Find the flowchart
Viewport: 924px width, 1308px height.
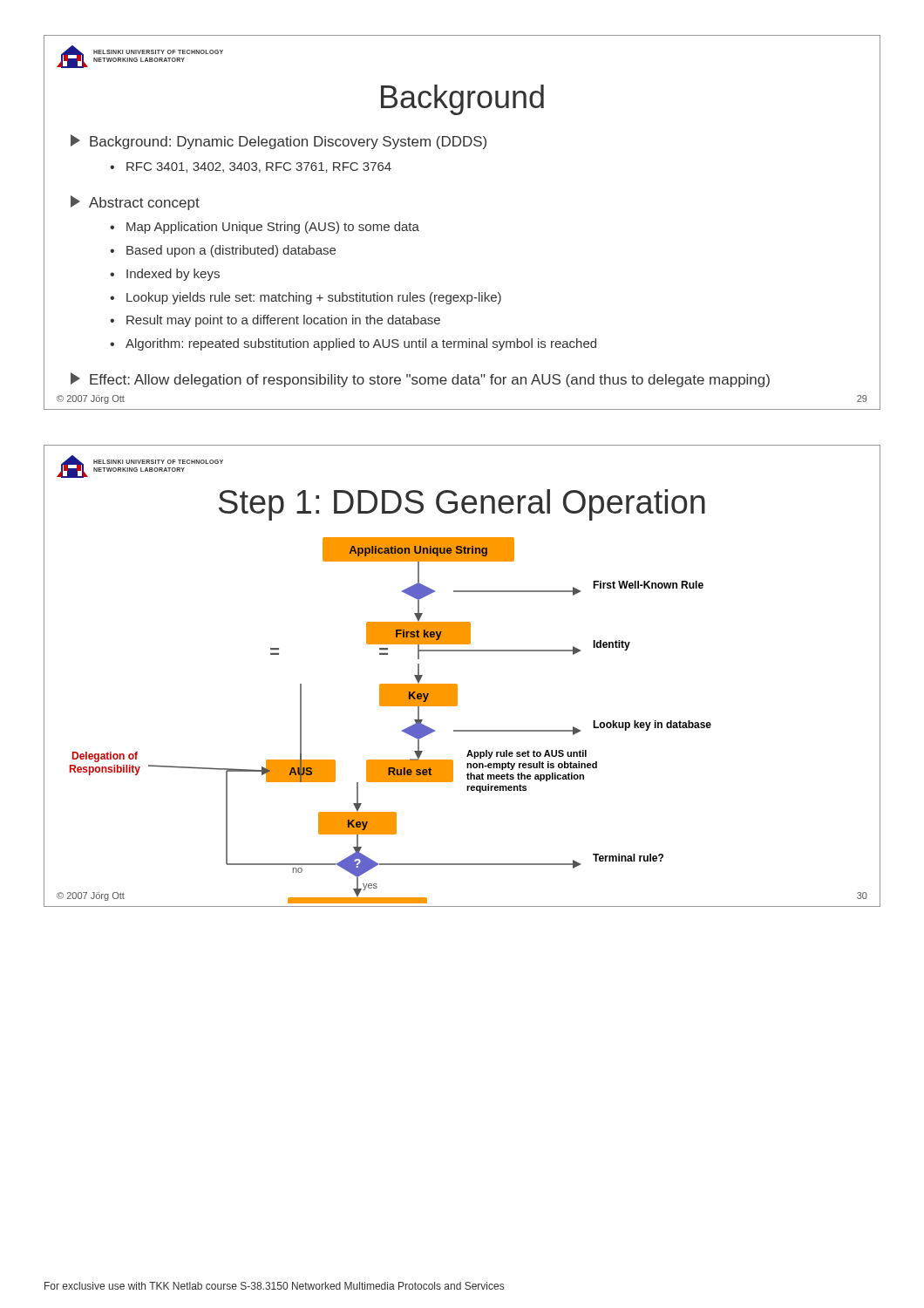[462, 676]
